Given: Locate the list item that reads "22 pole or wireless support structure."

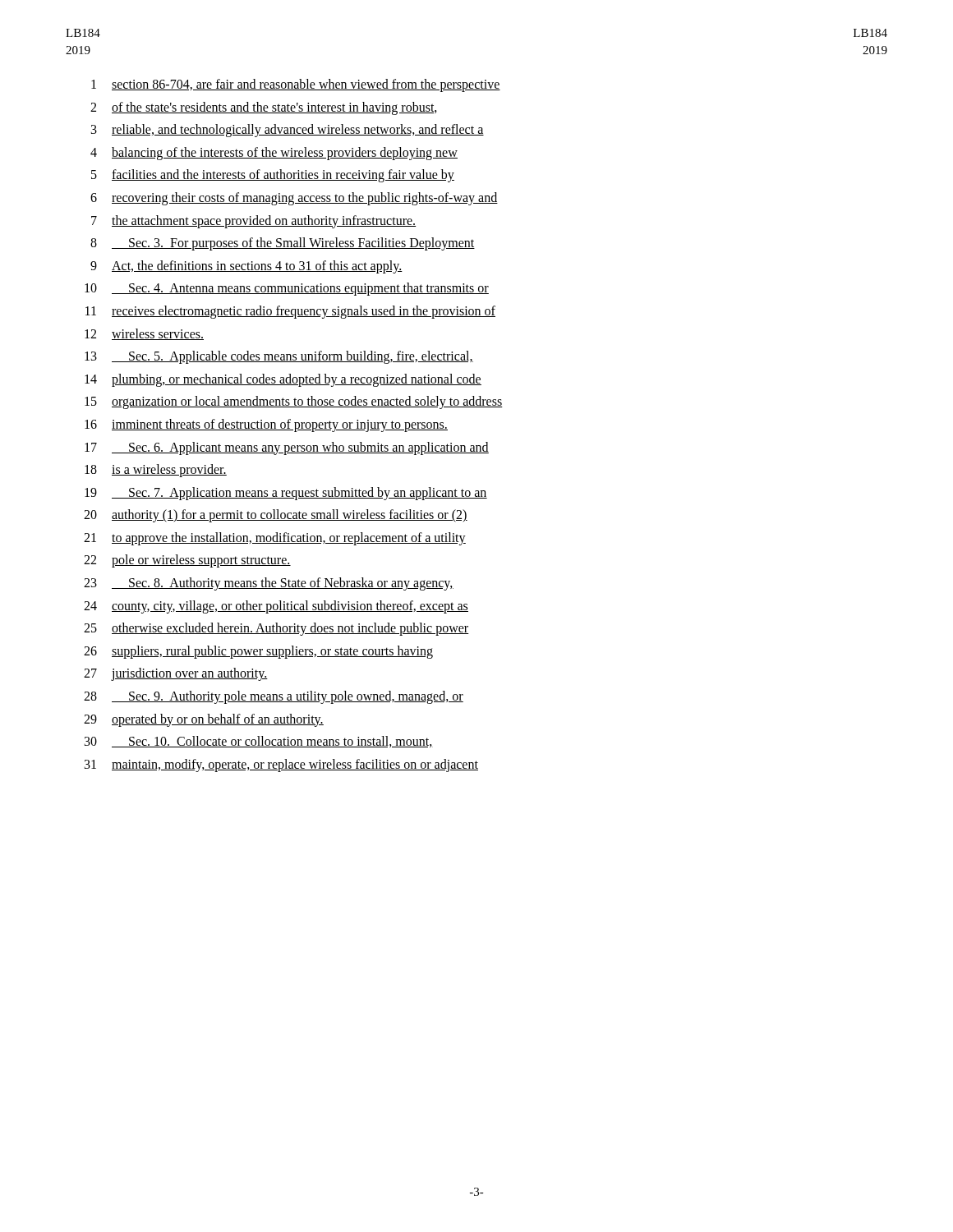Looking at the screenshot, I should point(187,561).
